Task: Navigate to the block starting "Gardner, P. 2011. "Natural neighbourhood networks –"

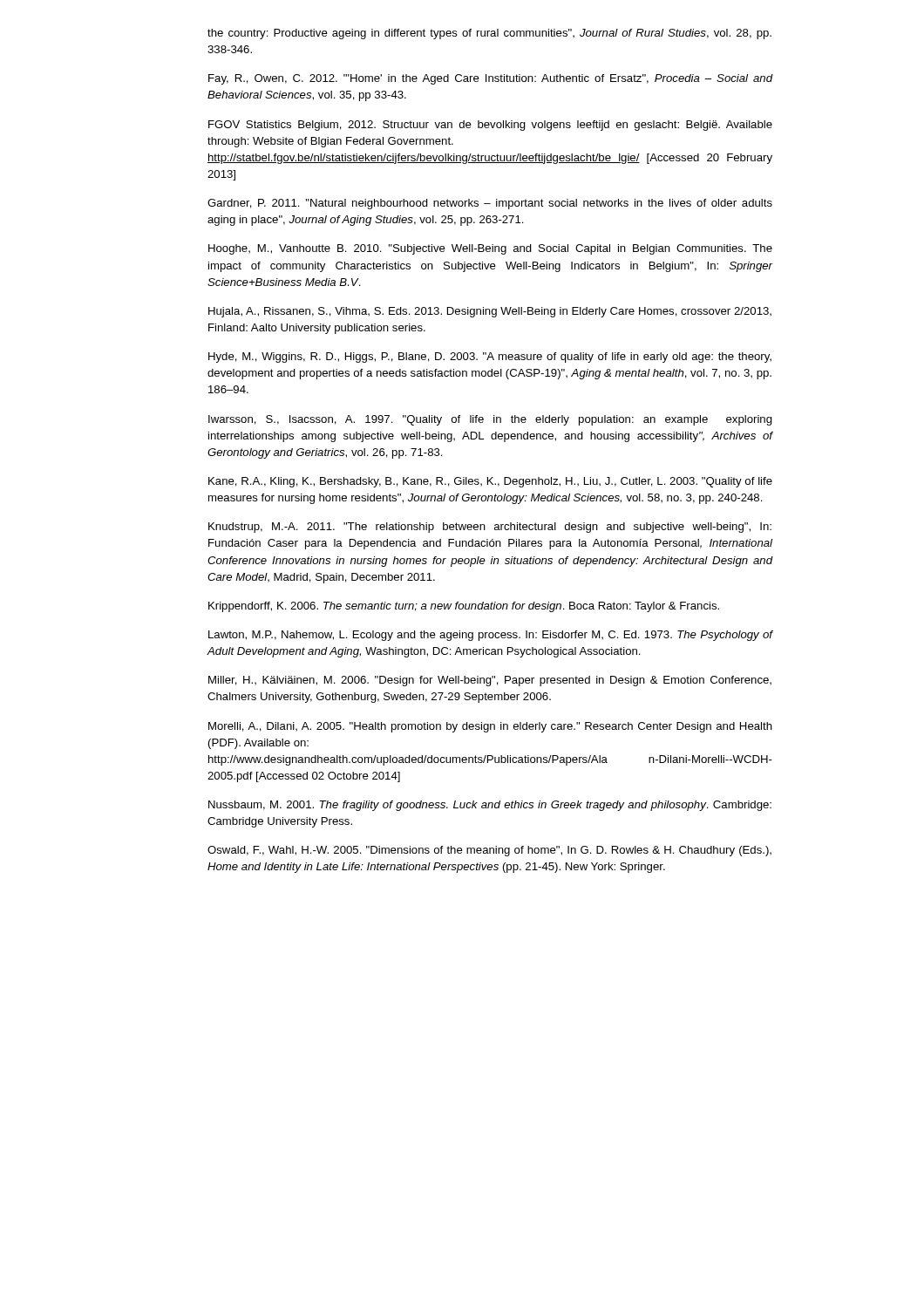Action: point(490,211)
